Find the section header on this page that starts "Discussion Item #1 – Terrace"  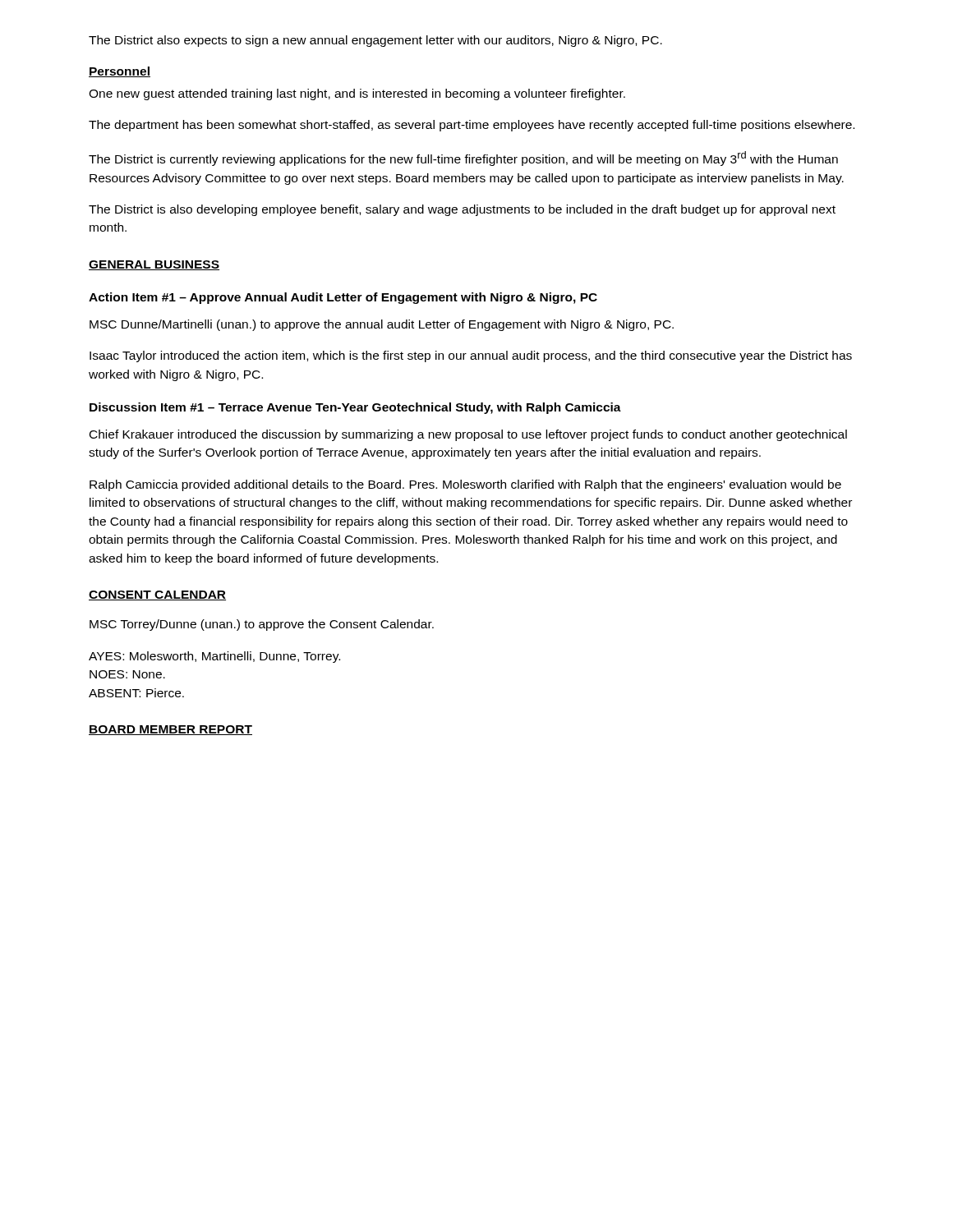coord(355,407)
